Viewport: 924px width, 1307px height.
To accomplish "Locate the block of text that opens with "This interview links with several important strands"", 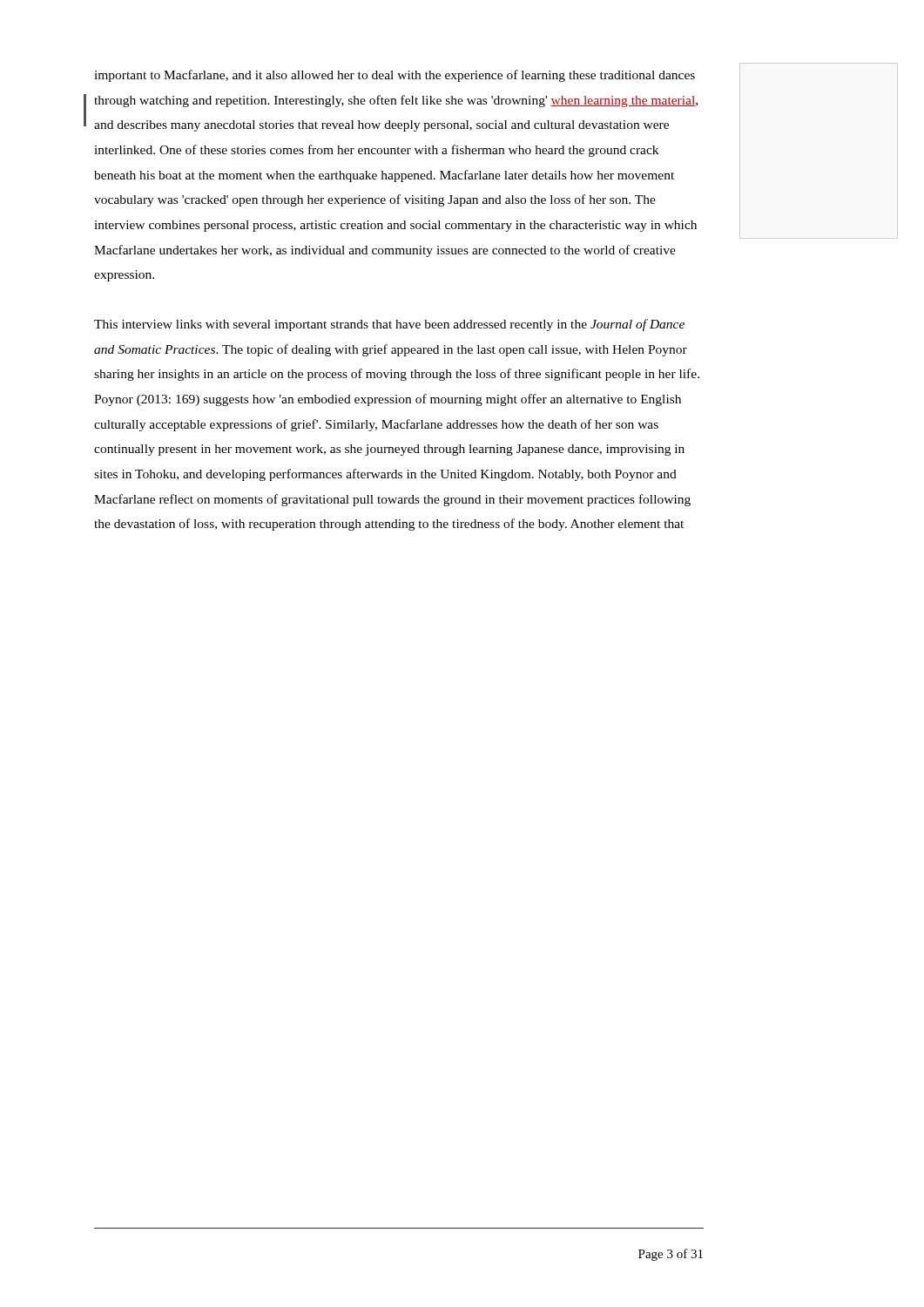I will (399, 424).
